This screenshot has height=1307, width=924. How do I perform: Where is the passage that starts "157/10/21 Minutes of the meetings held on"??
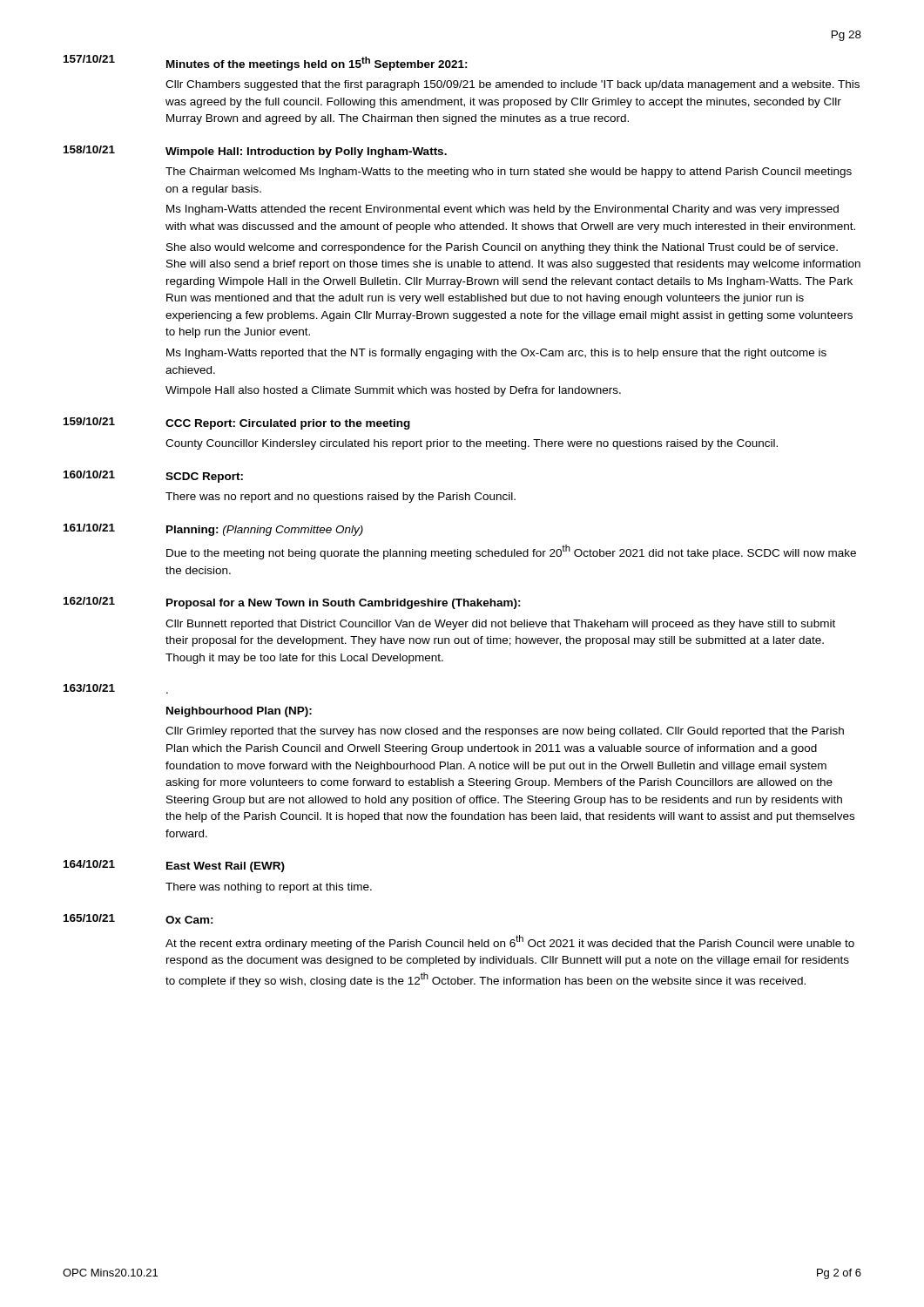(462, 91)
